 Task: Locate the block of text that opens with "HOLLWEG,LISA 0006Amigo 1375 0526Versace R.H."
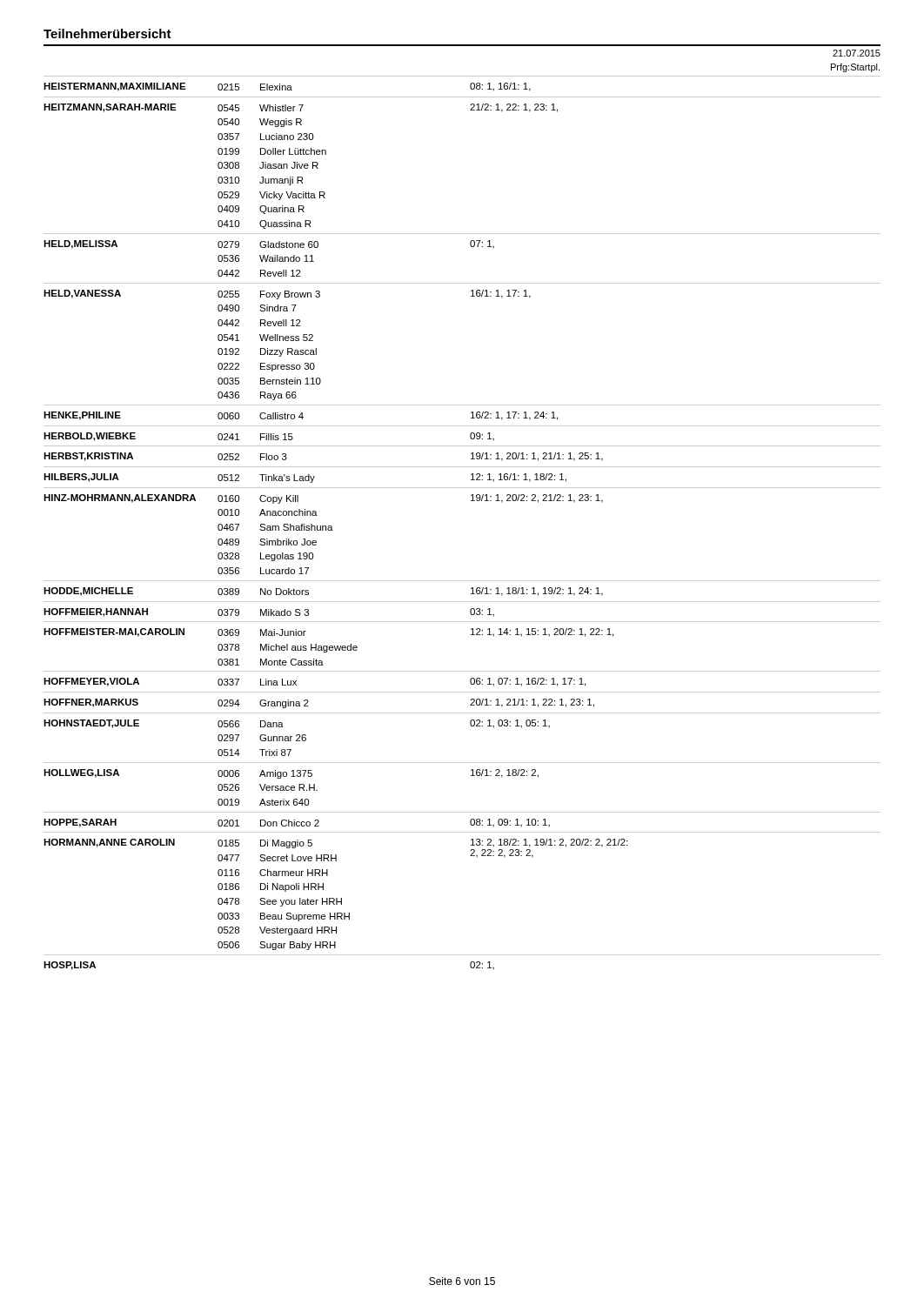291,774
